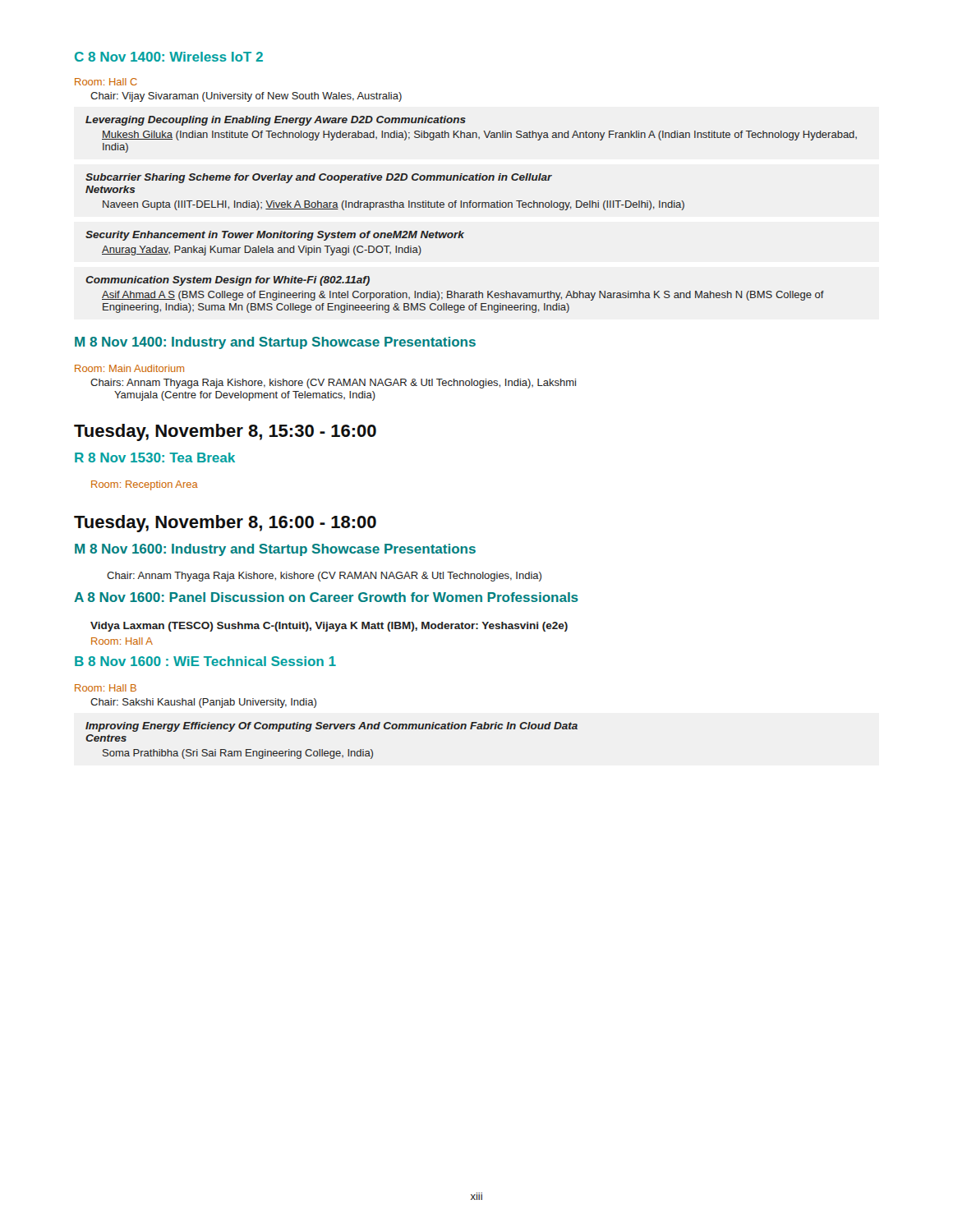Click the section header that begins "R 8 Nov 1530:"
Viewport: 953px width, 1232px height.
[x=155, y=458]
